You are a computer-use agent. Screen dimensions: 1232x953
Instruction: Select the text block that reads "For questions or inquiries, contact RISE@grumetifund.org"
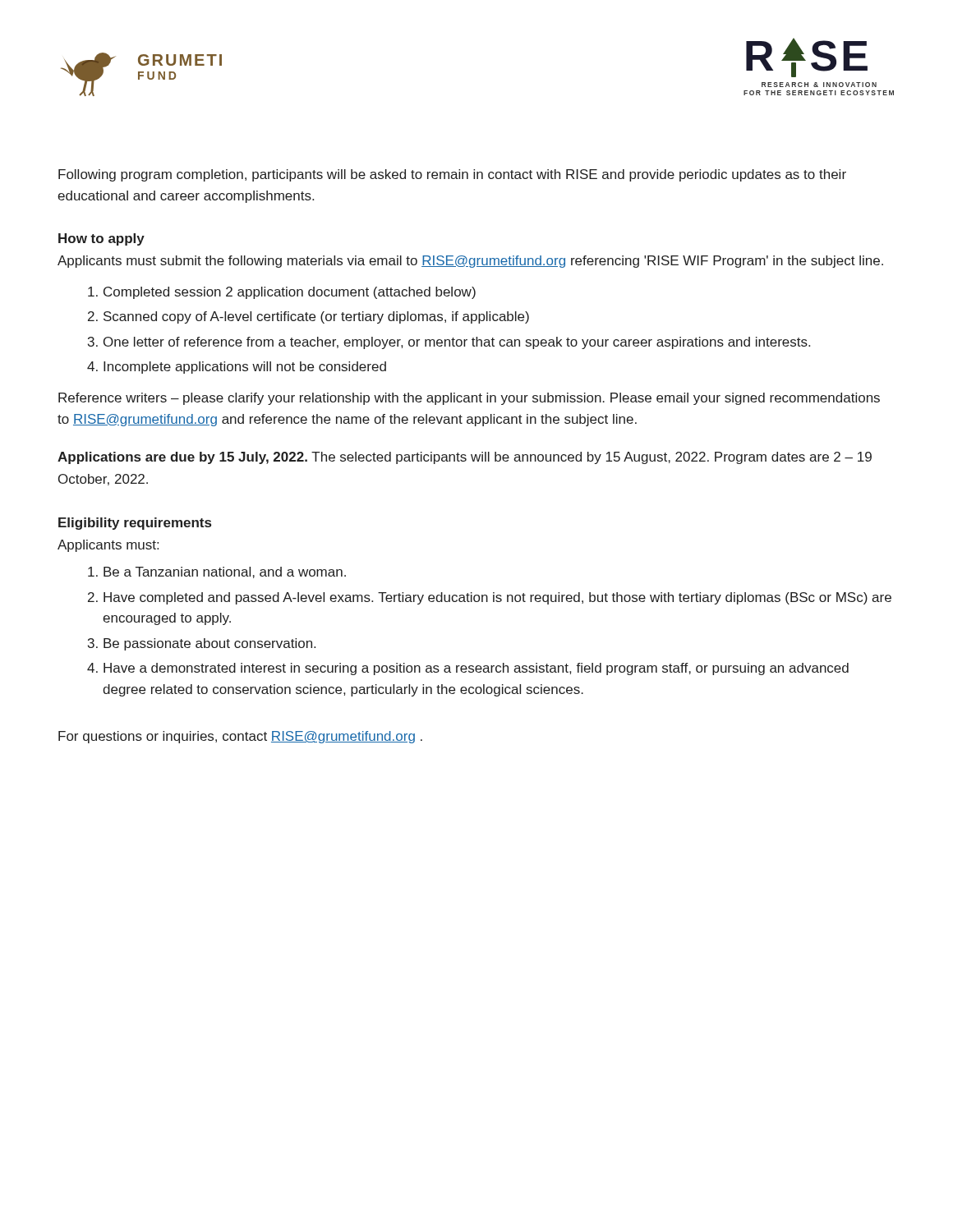pos(240,737)
